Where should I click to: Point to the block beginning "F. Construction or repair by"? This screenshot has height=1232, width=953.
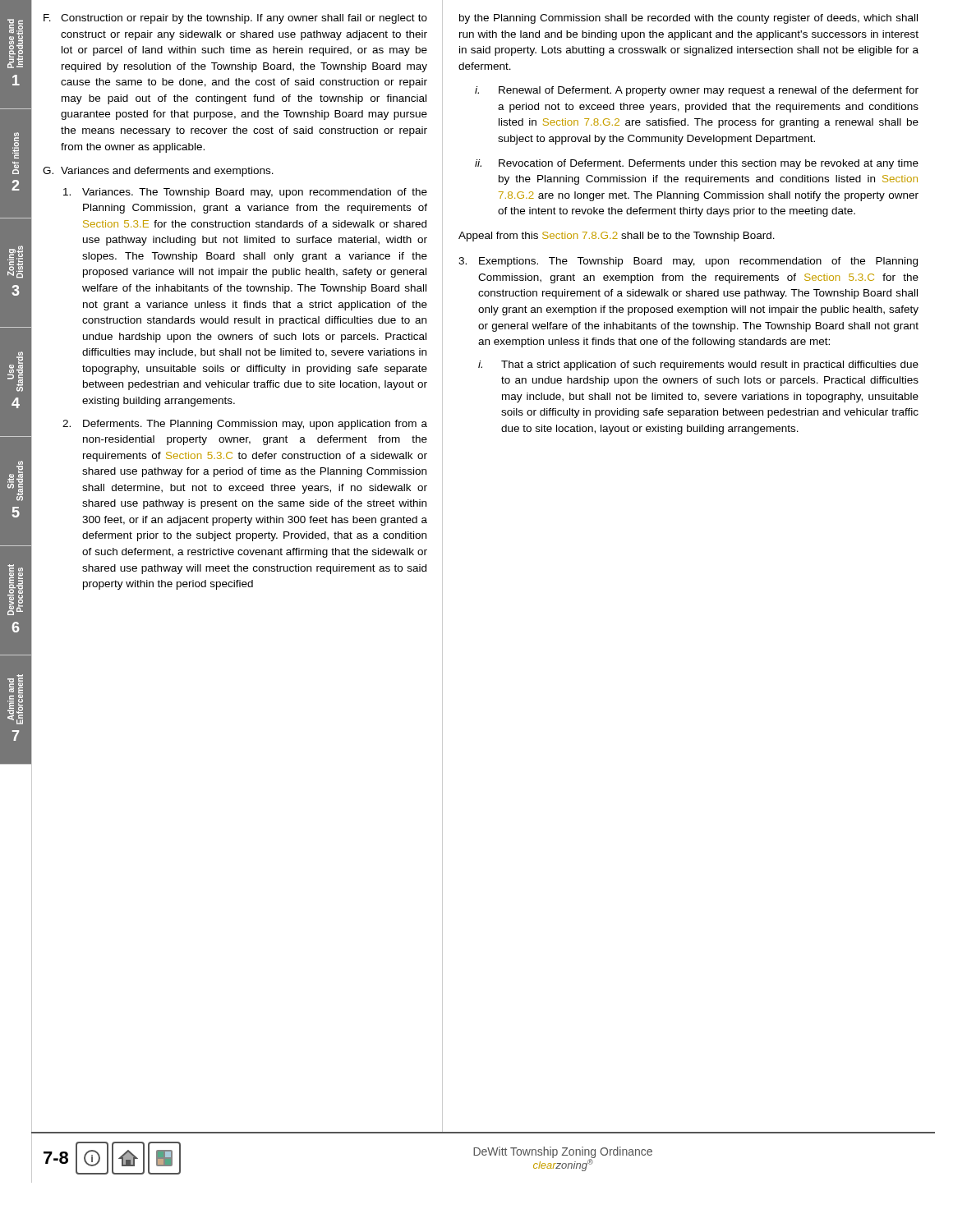(x=235, y=82)
